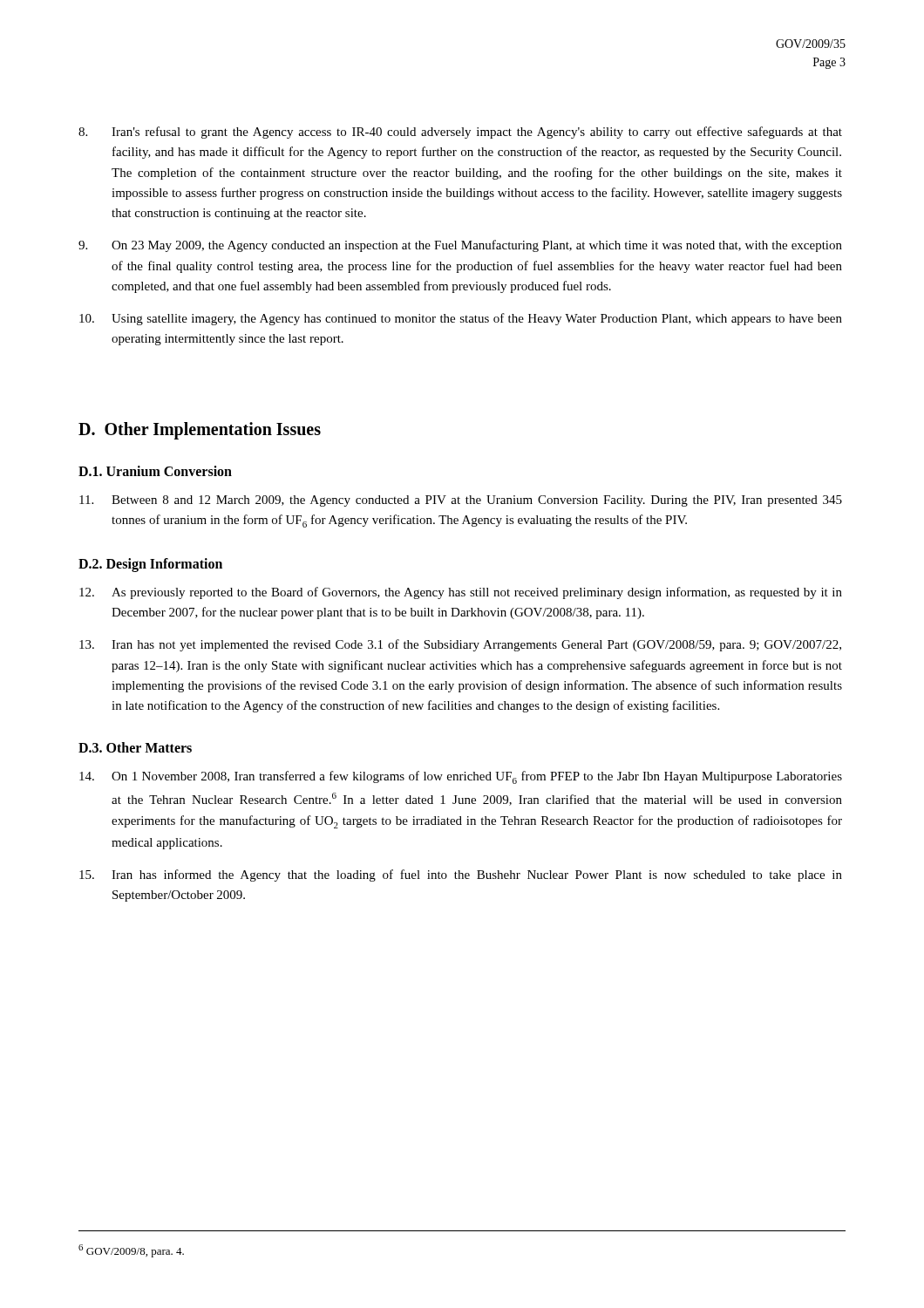
Task: Click on the text starting "Iran has not"
Action: (460, 676)
